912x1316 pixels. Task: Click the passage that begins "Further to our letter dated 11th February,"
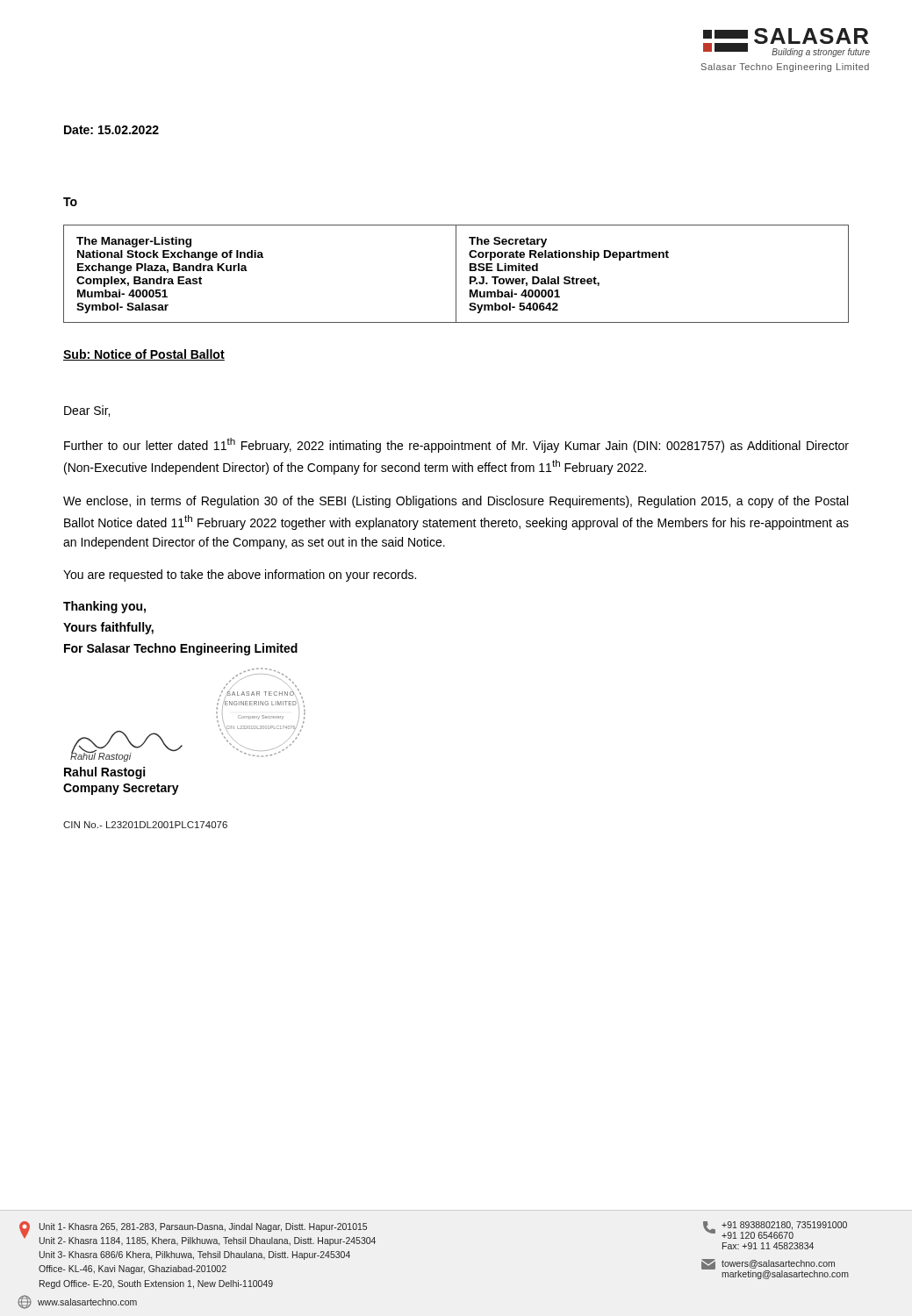456,455
